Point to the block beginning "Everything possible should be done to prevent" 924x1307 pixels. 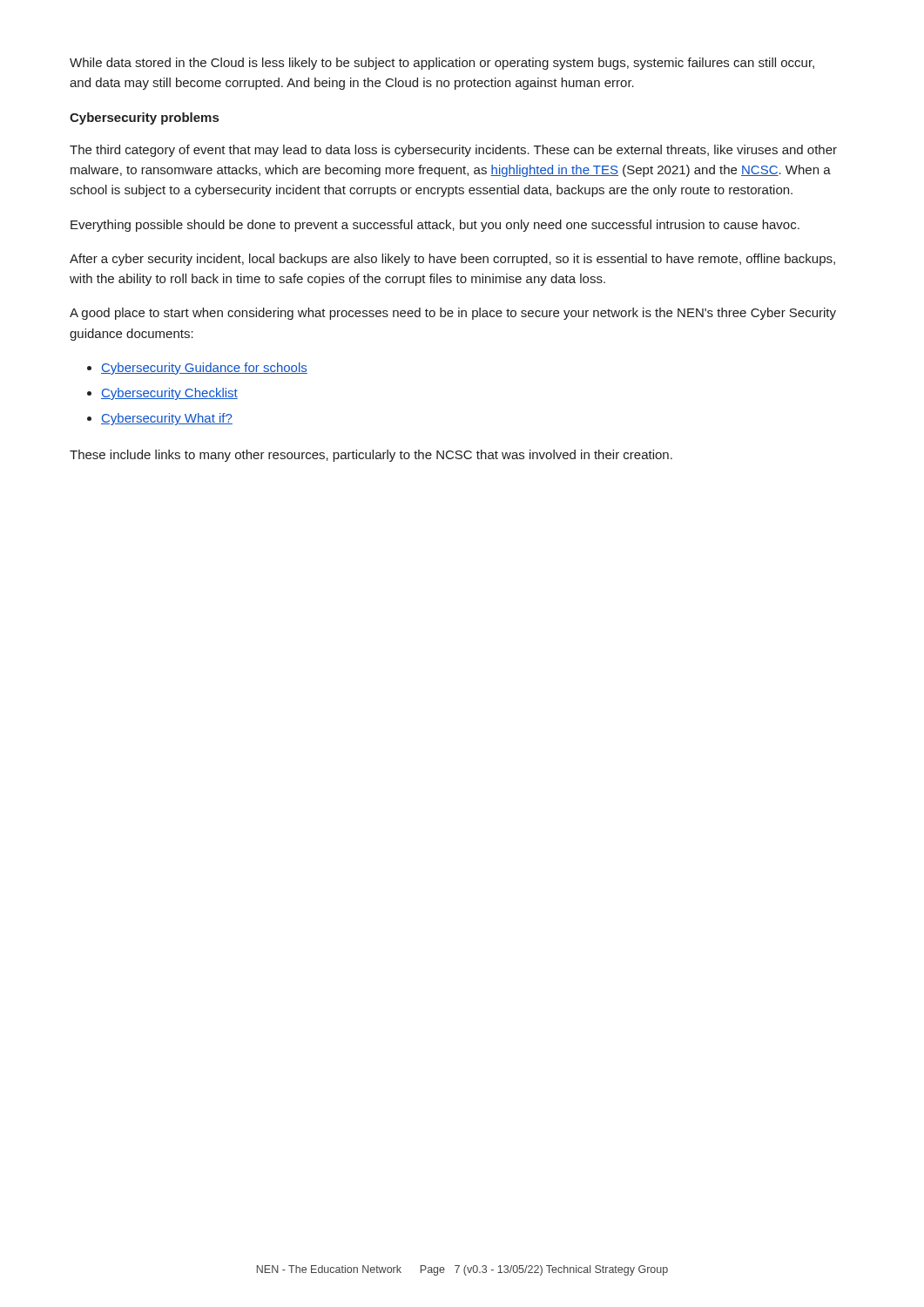453,224
